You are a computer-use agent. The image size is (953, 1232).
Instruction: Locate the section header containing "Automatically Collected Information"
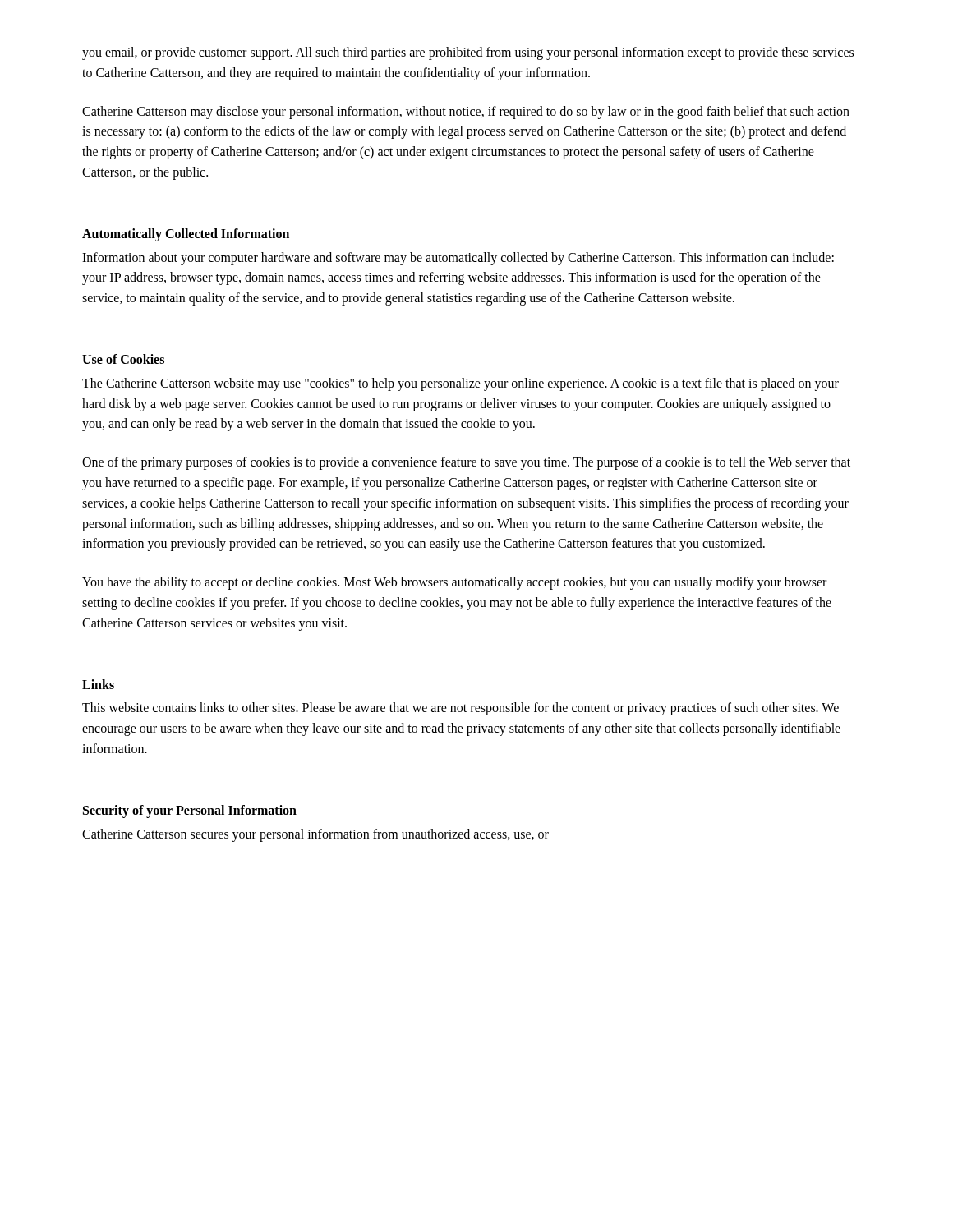pos(186,234)
